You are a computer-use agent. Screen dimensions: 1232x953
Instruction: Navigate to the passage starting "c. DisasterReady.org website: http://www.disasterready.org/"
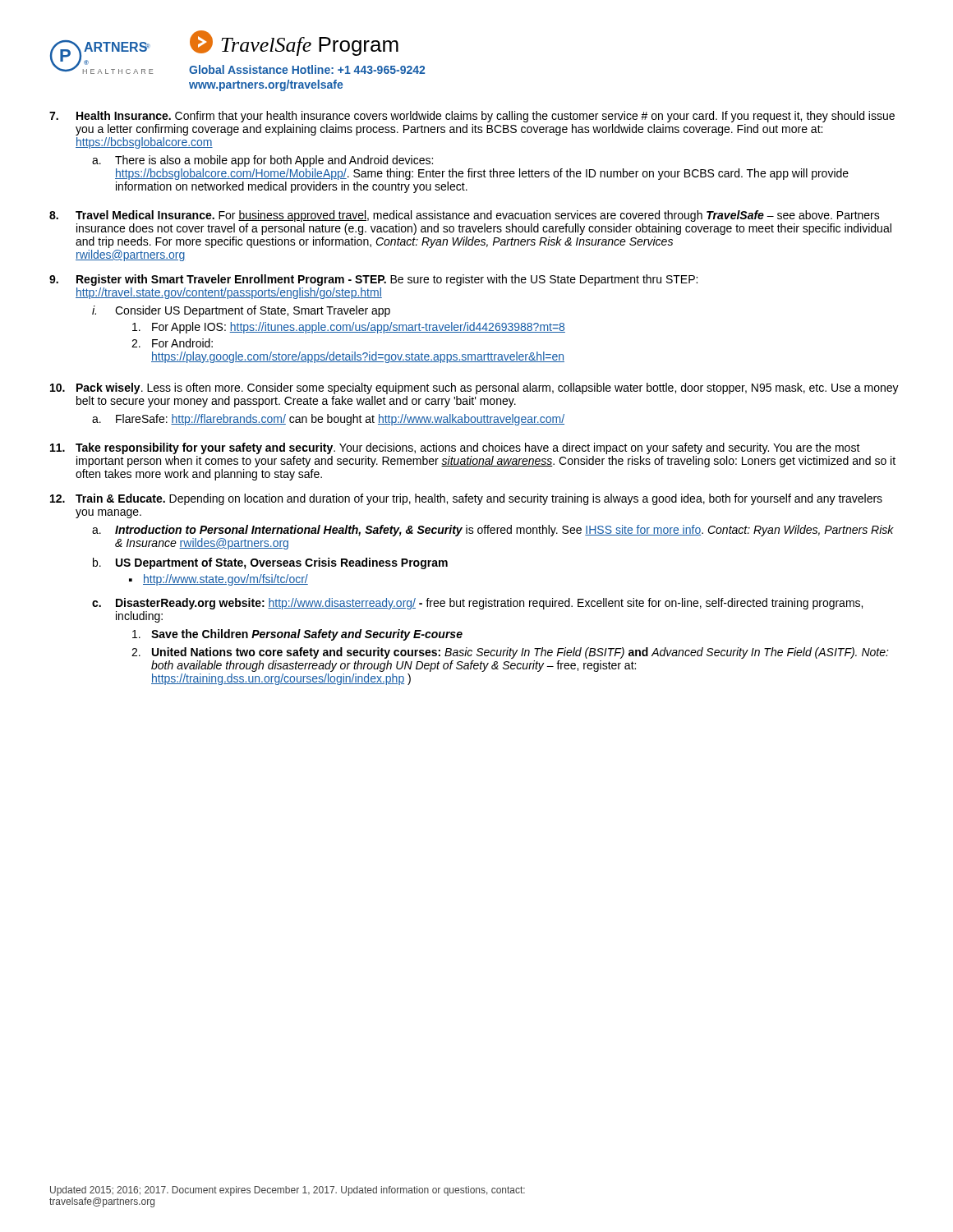(x=498, y=642)
